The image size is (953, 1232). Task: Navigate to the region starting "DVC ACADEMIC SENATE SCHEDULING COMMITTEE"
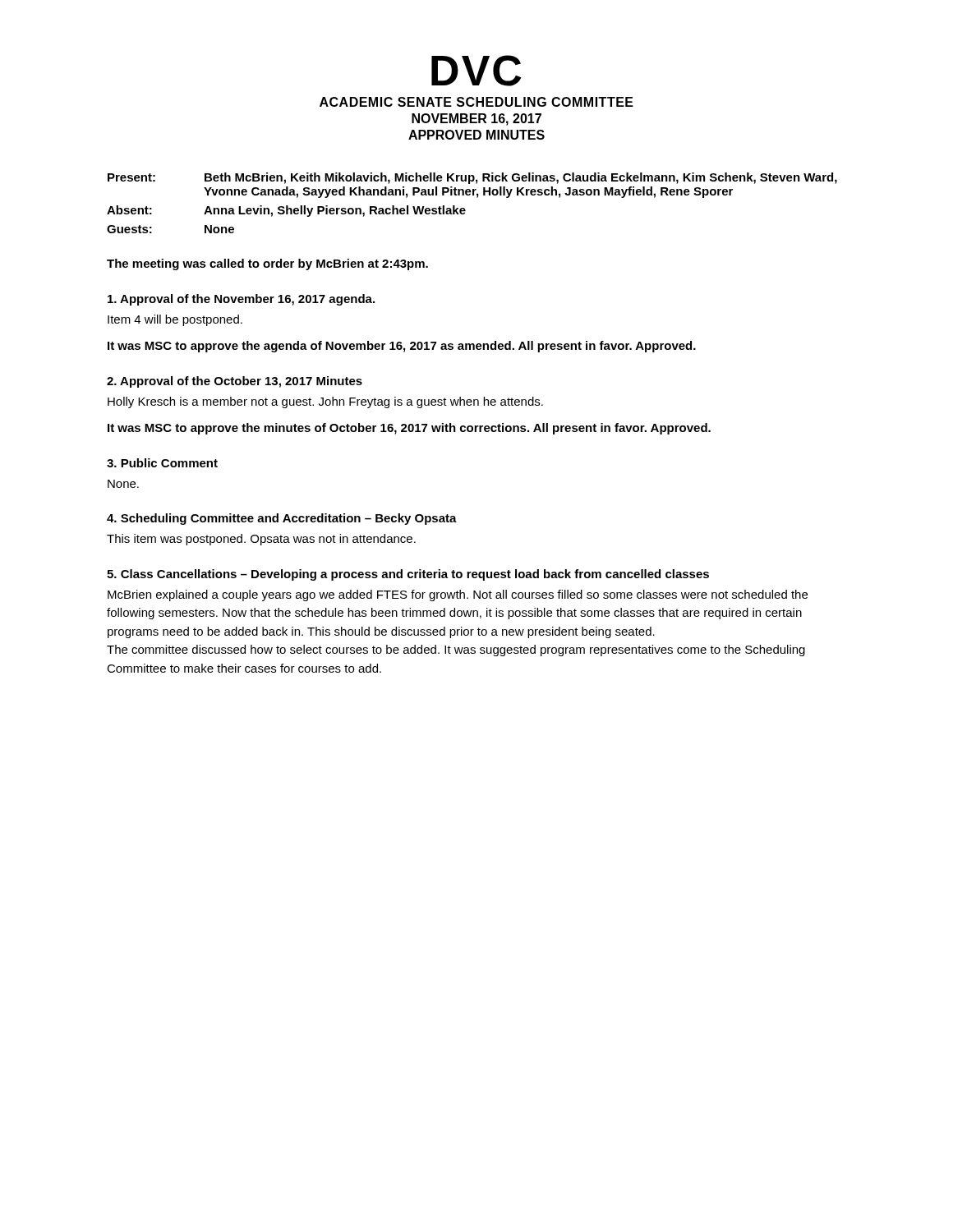point(476,96)
